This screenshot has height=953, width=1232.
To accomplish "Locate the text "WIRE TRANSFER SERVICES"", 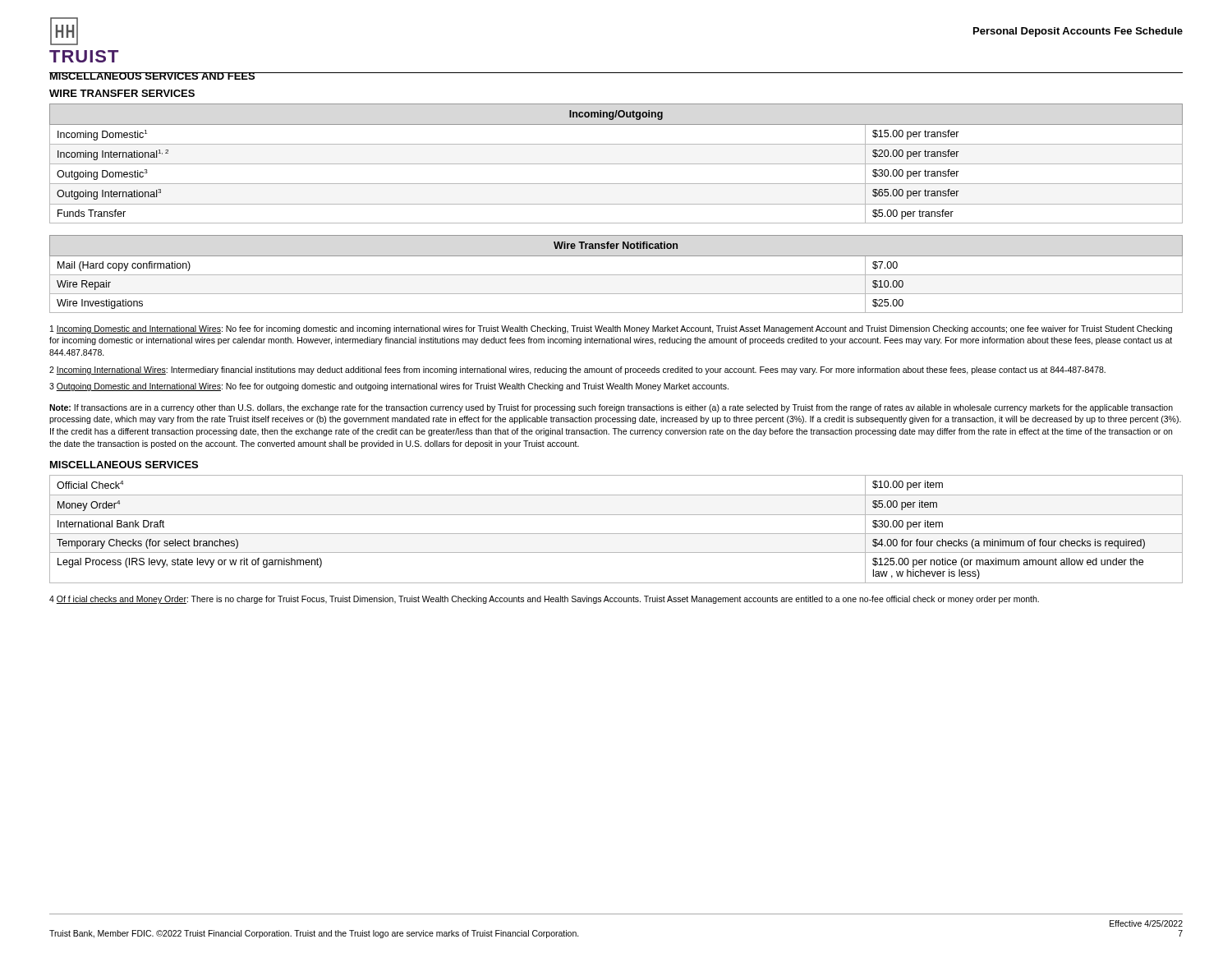I will (x=122, y=93).
